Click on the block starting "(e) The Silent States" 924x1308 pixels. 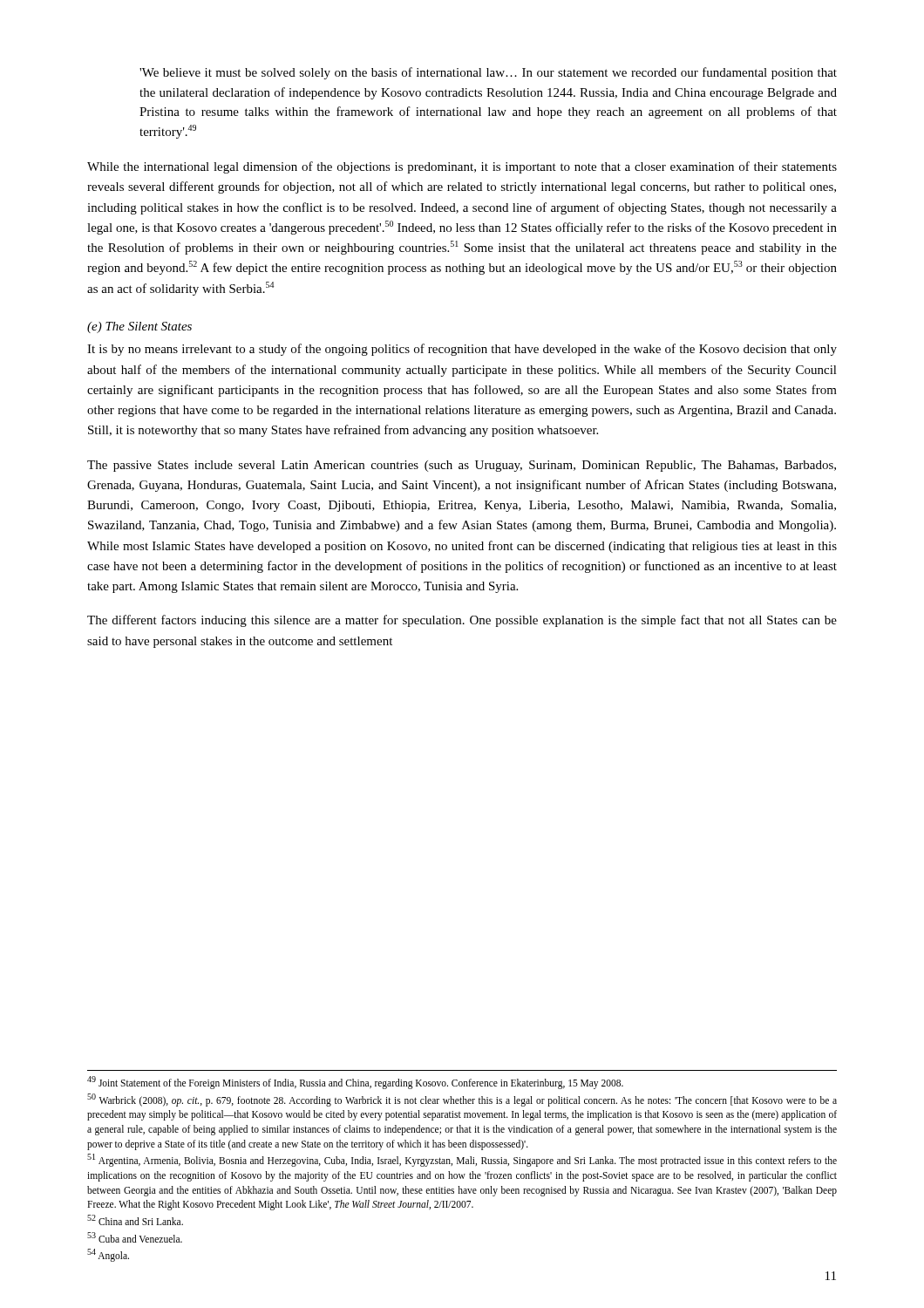point(140,326)
